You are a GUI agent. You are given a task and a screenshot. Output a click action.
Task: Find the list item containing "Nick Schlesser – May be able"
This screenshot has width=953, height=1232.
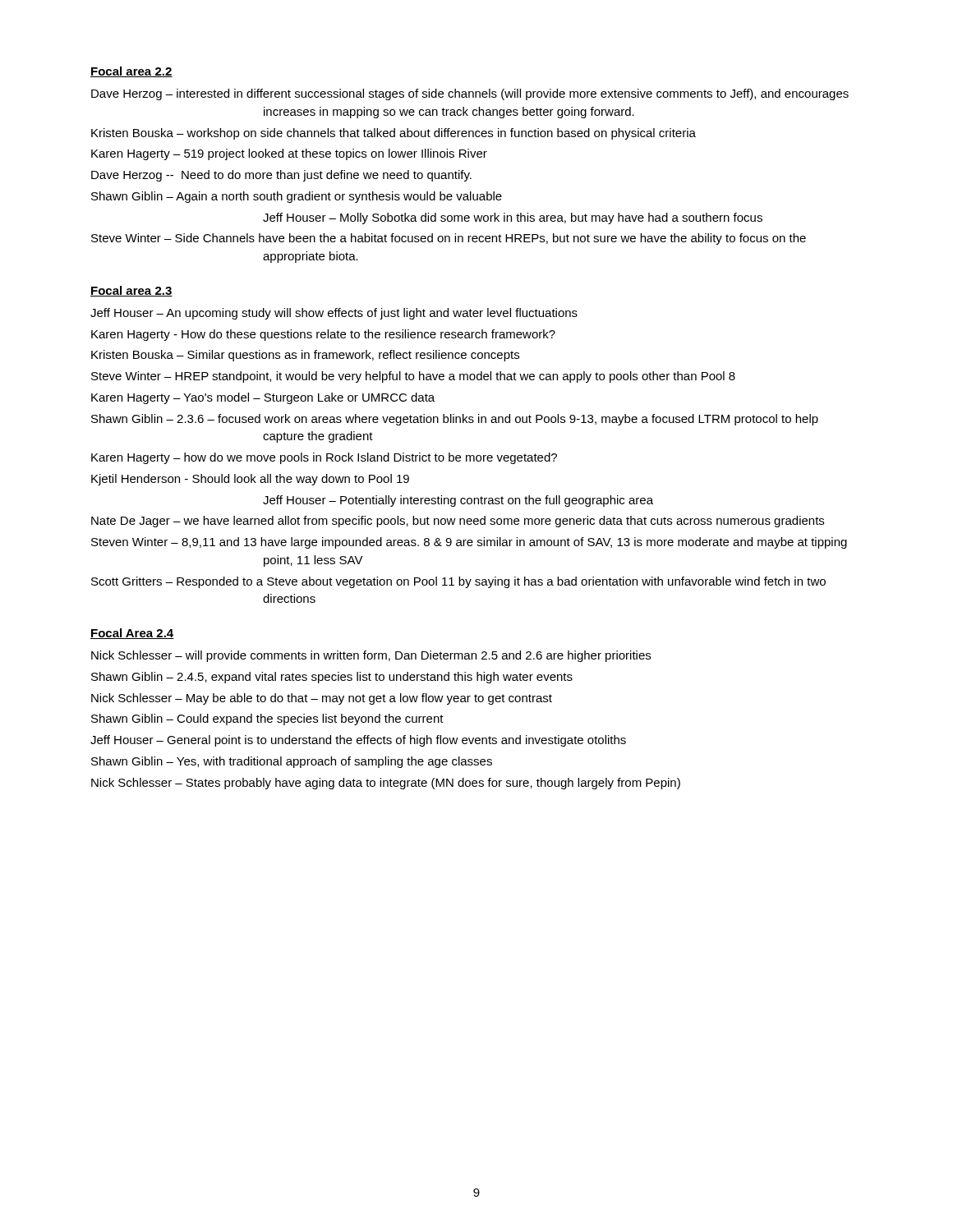tap(321, 697)
